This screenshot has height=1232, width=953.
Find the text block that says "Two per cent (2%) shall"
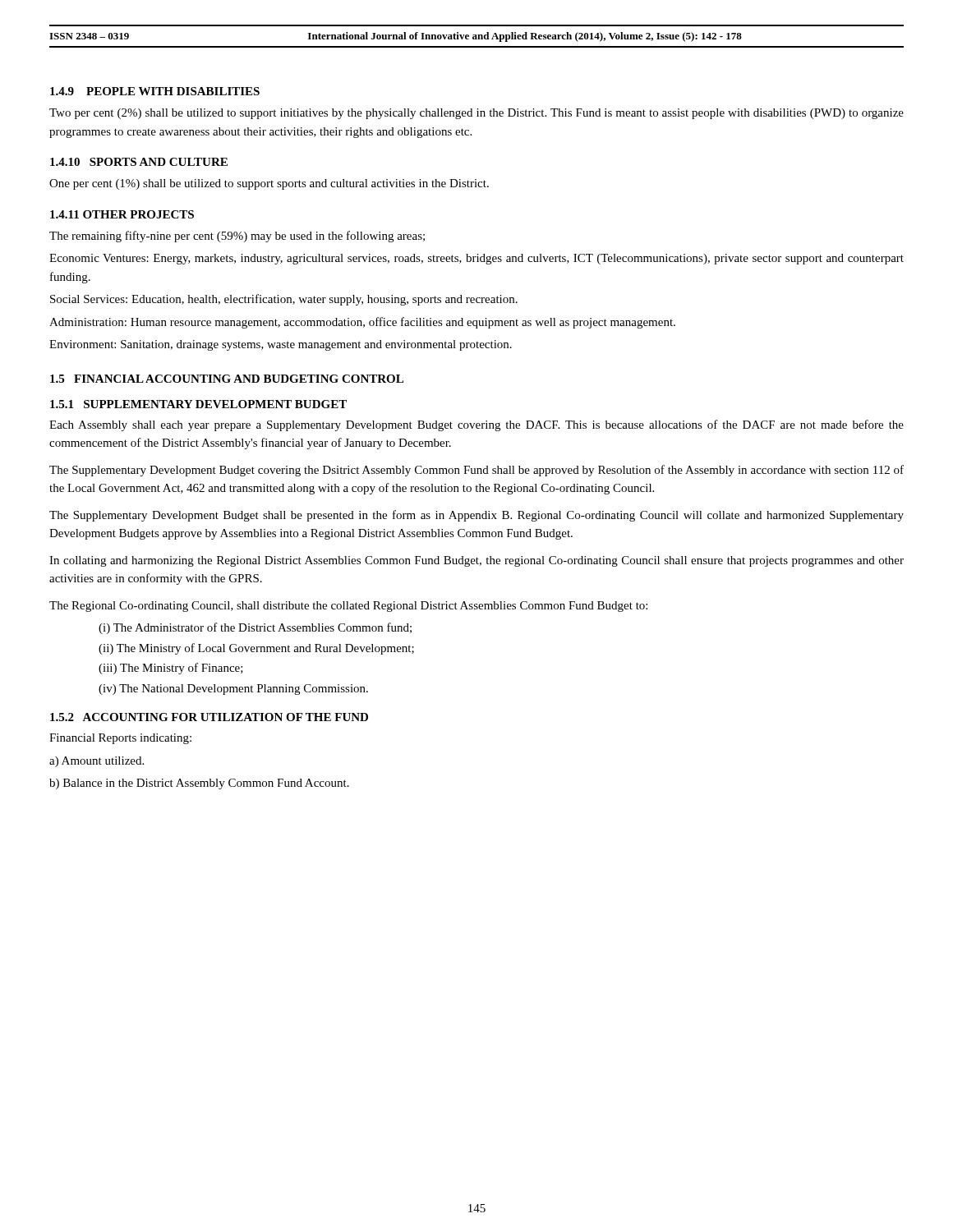coord(476,122)
